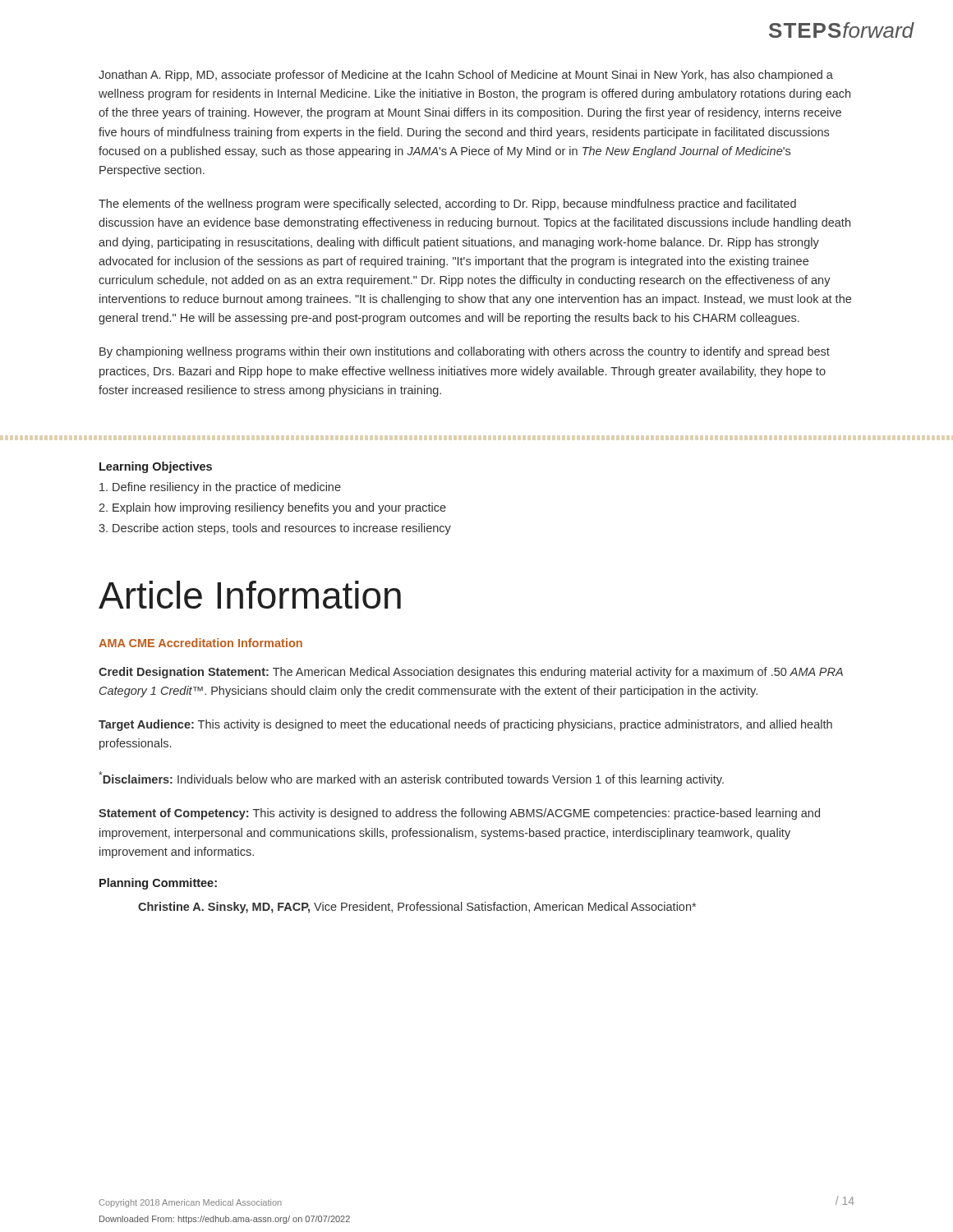Click on the region starting "By championing wellness programs within"
Viewport: 953px width, 1232px height.
[x=464, y=371]
